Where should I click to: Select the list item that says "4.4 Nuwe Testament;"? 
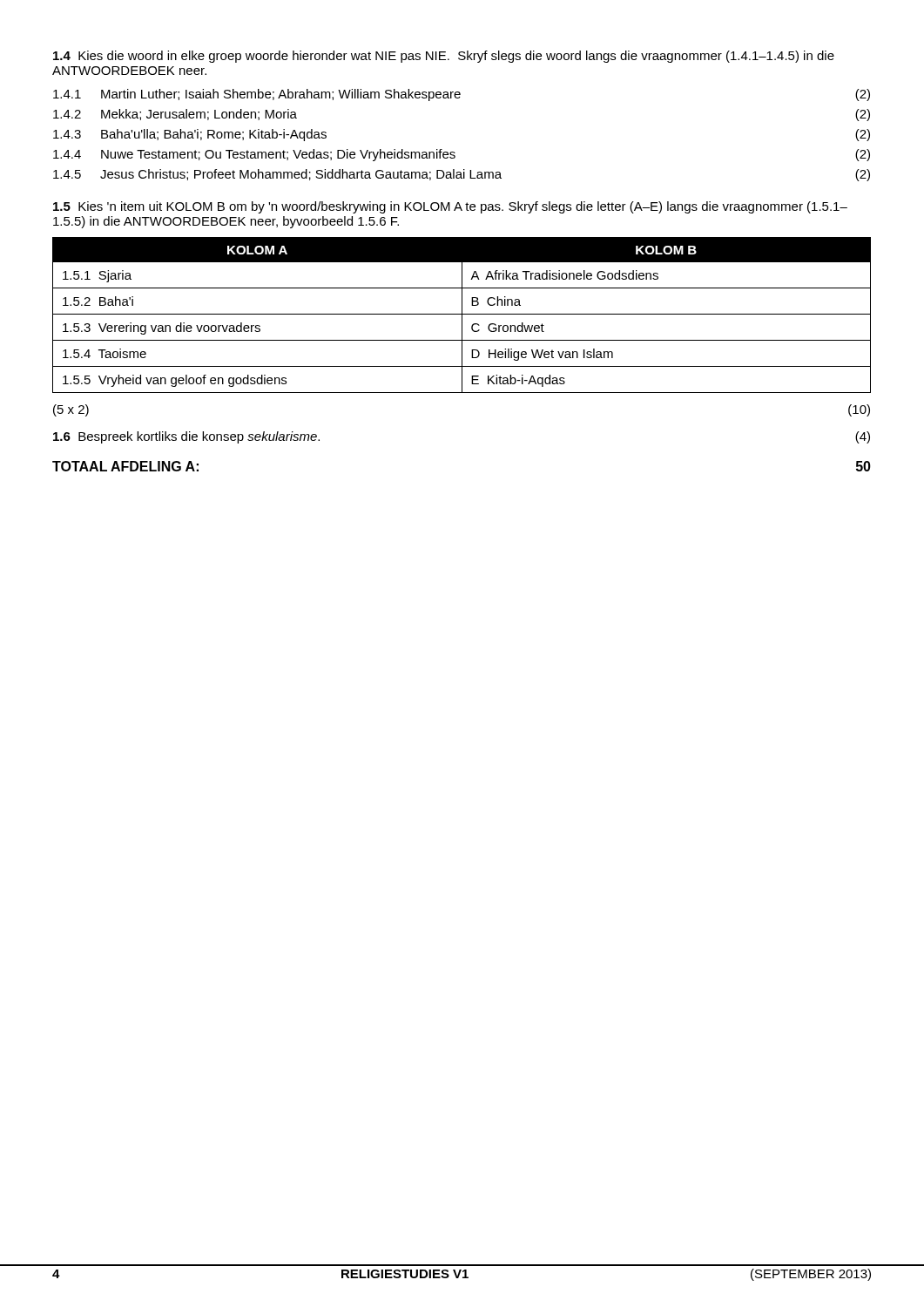pos(462,154)
